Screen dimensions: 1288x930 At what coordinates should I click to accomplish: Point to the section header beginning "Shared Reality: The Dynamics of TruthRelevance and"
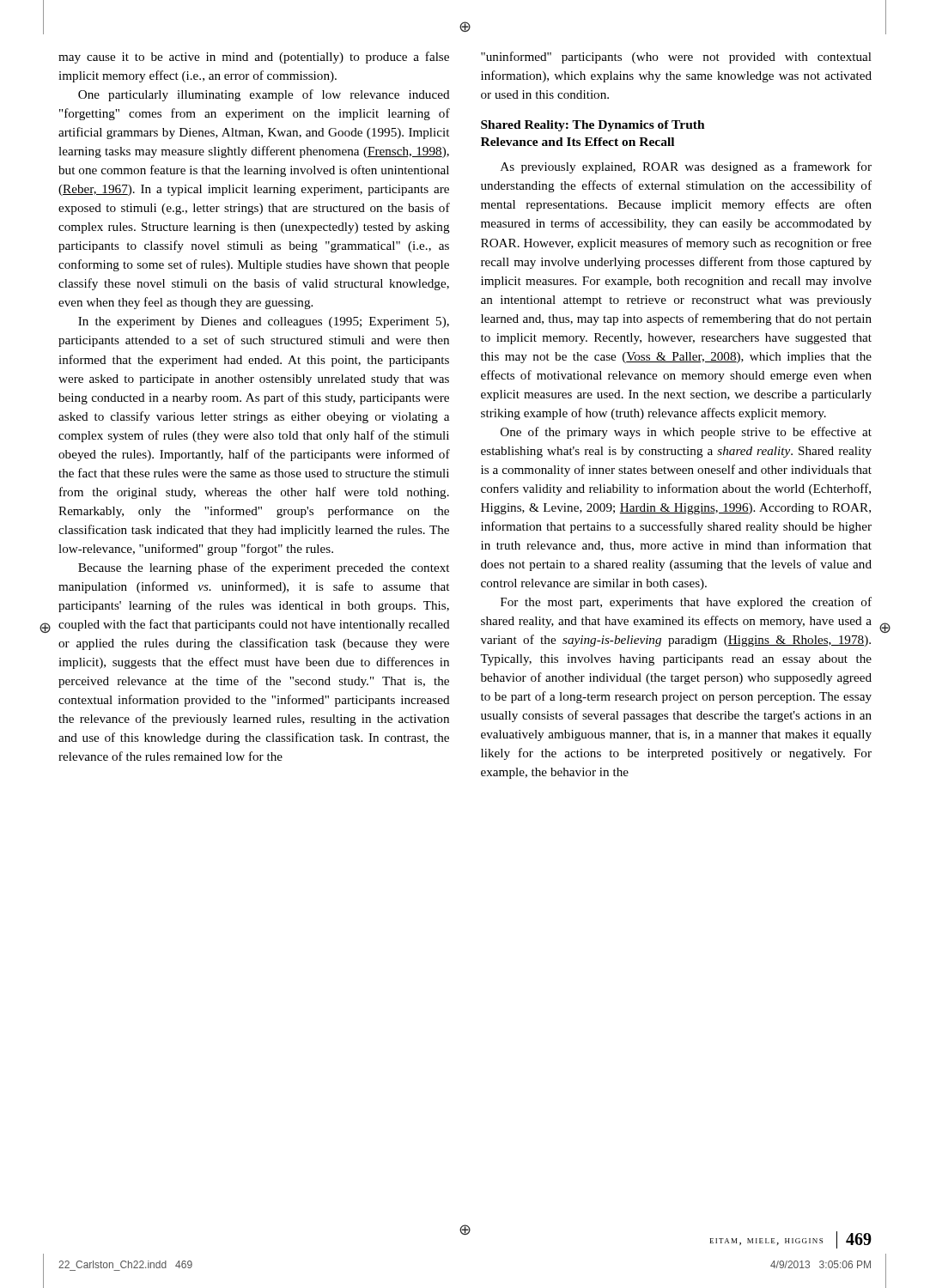(676, 133)
